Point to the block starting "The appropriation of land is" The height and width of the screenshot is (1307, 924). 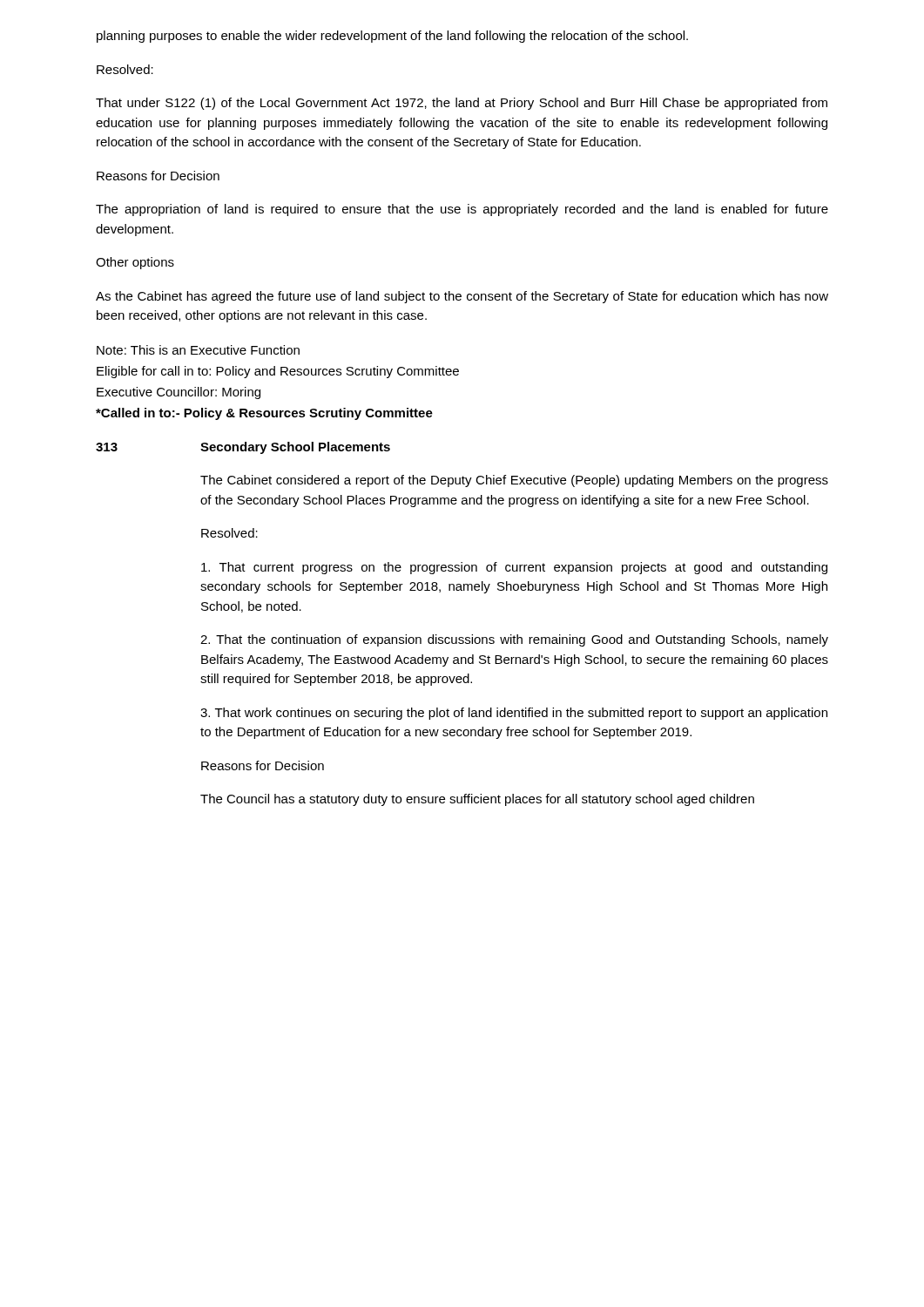pyautogui.click(x=462, y=218)
